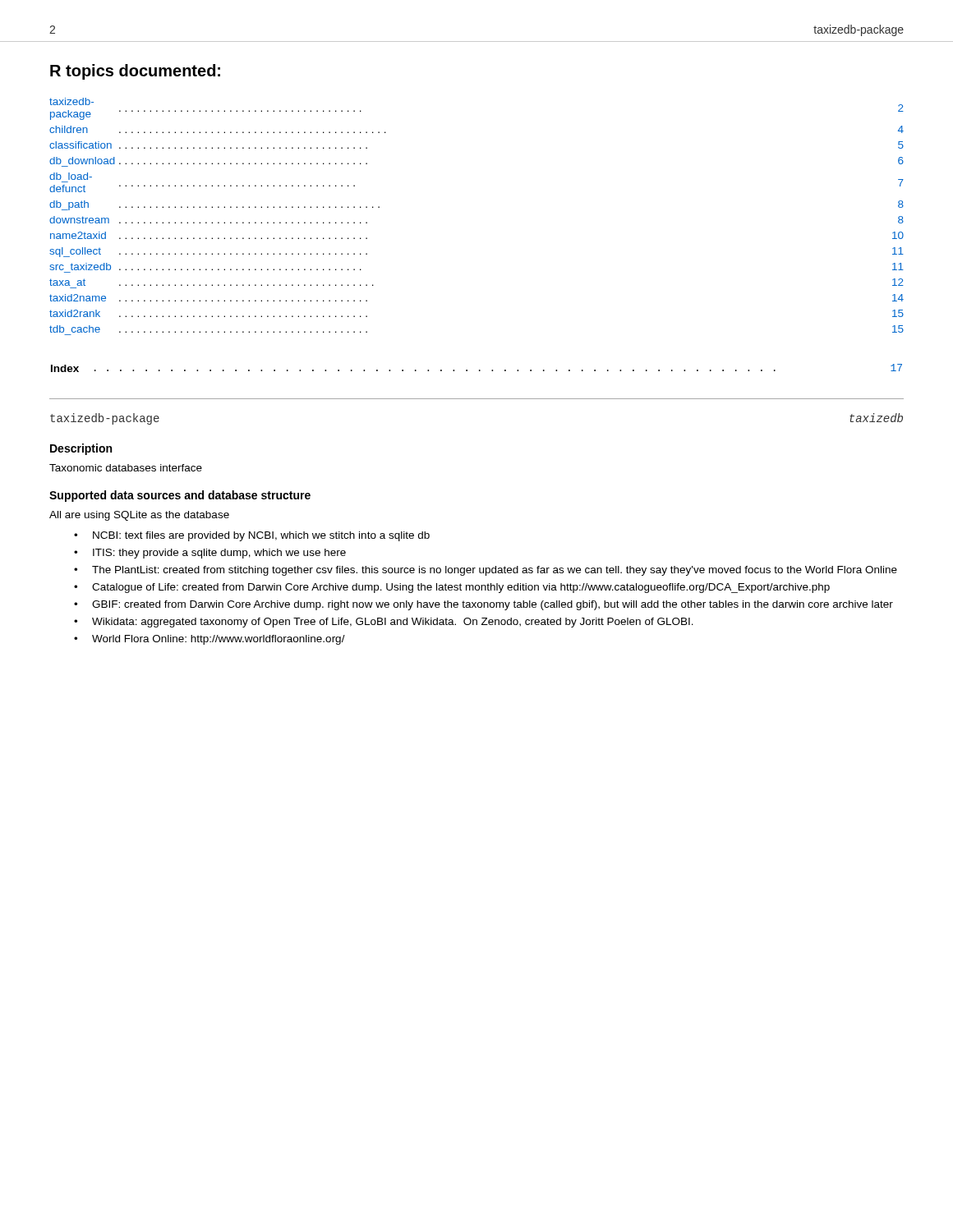Point to the block beginning "• The PlantList: created from stitching together csv"

[489, 570]
